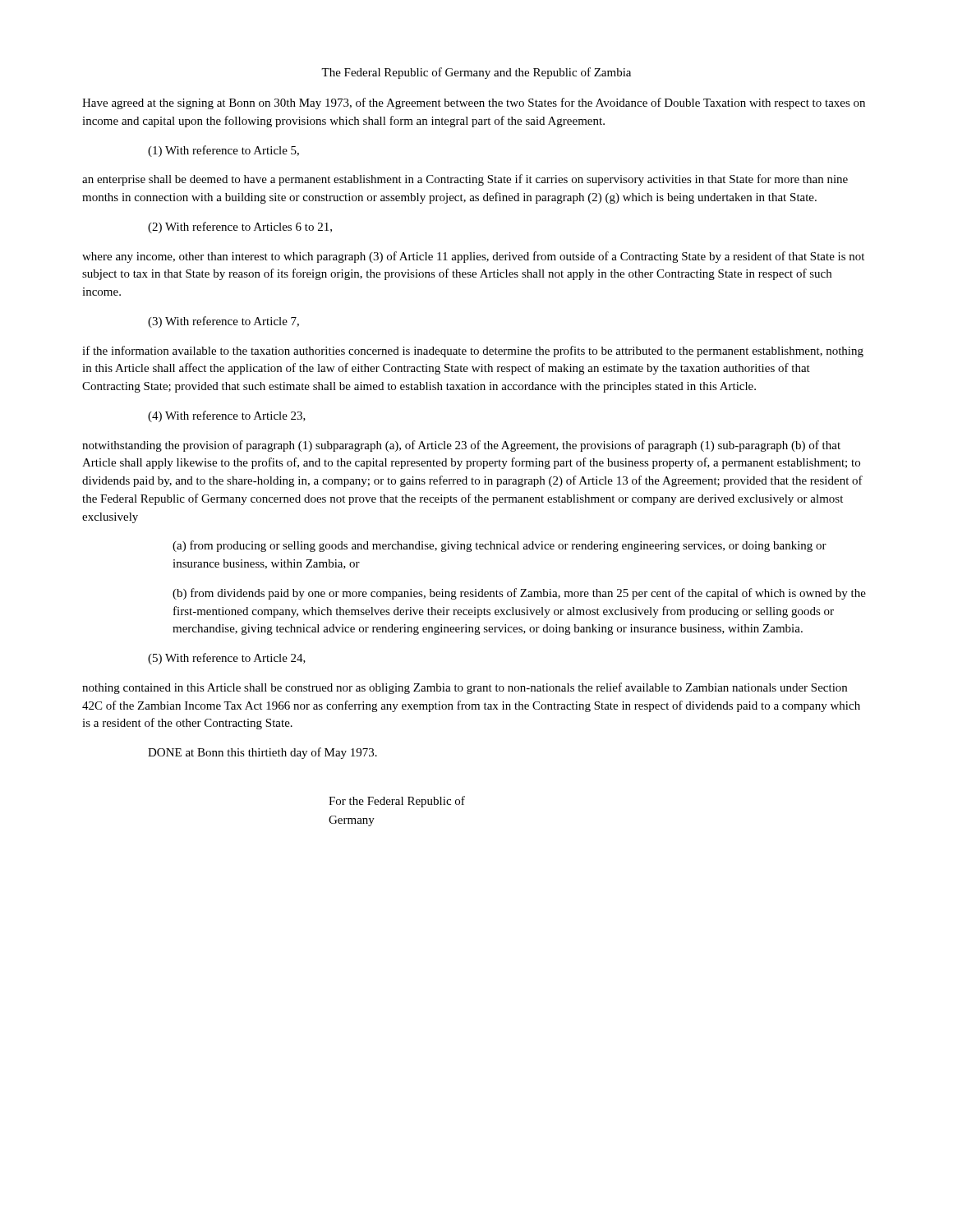
Task: Find the text block that says "if the information available to the"
Action: coord(473,368)
